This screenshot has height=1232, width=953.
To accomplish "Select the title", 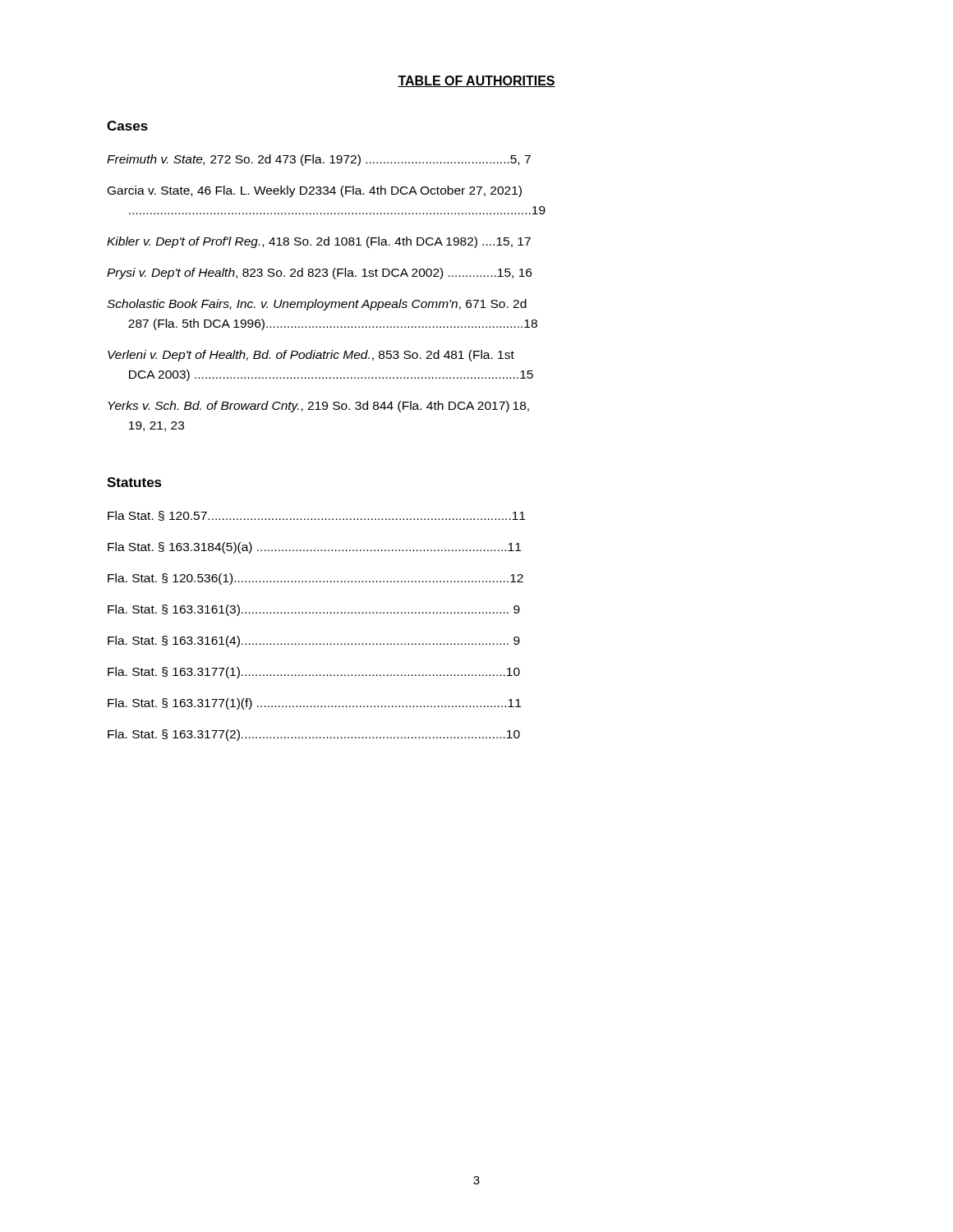I will [476, 81].
